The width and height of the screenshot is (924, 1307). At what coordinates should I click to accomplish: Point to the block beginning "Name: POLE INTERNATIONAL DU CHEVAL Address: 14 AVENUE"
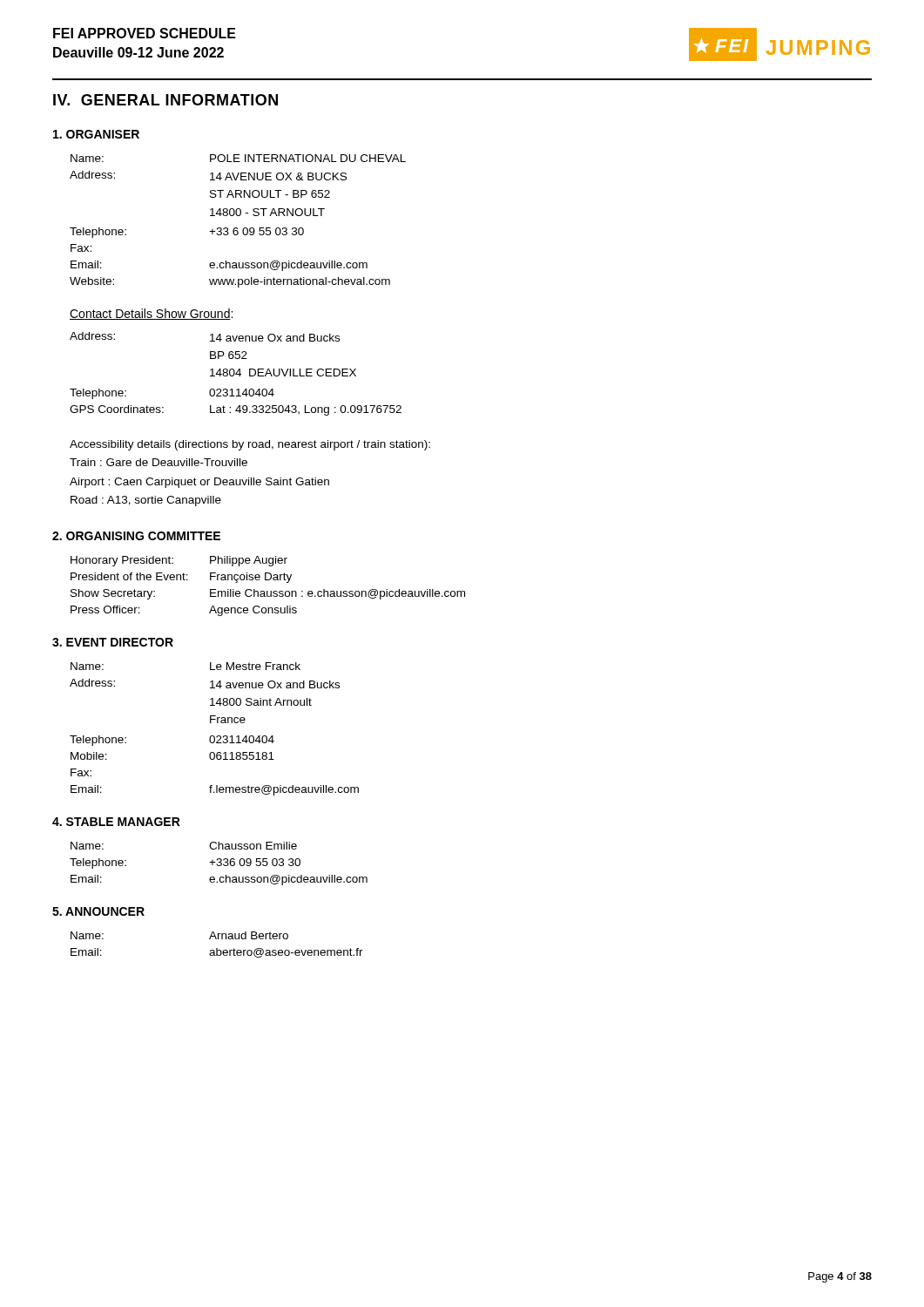[238, 158]
